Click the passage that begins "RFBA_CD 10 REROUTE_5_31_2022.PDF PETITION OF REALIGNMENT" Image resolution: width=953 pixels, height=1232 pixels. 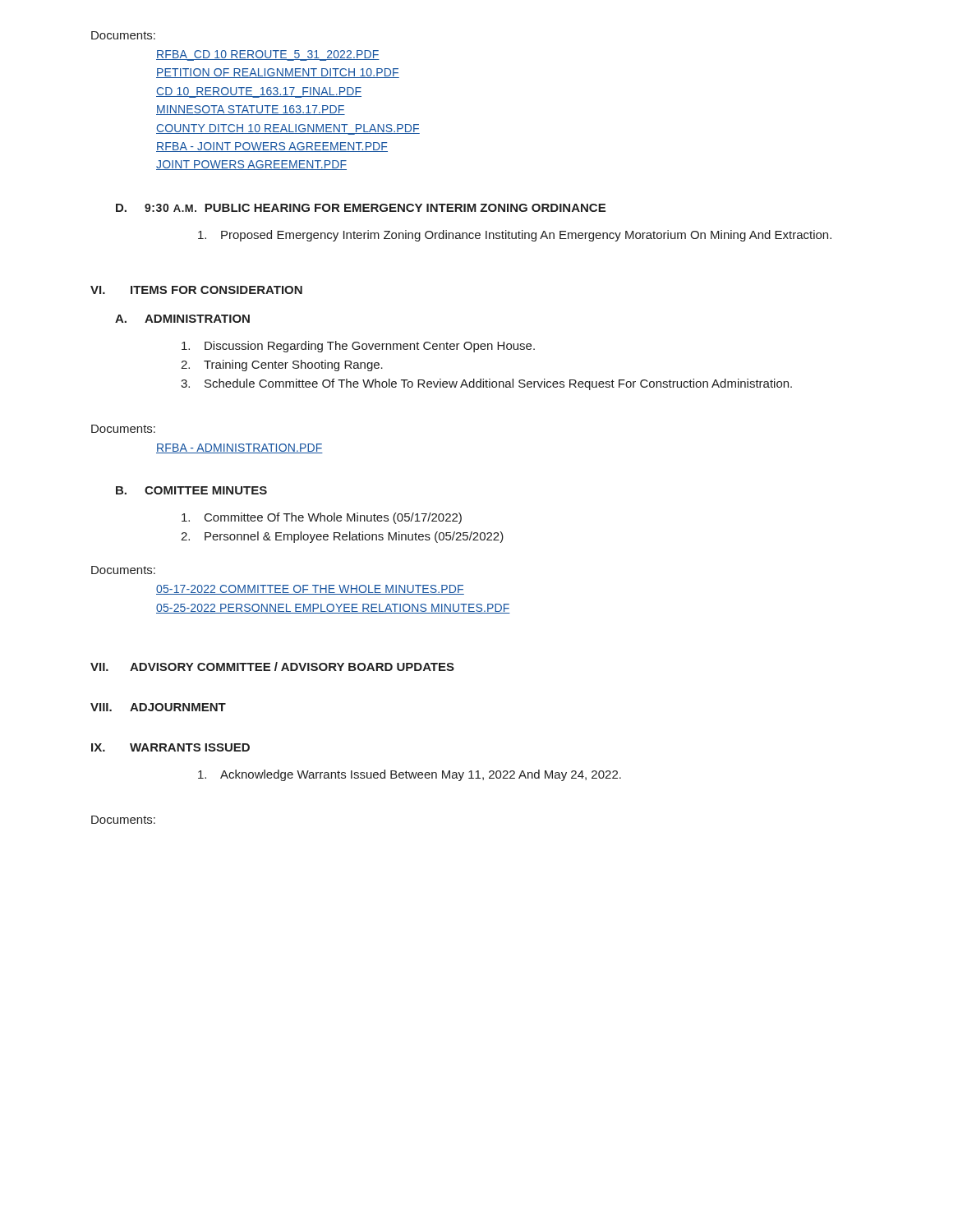point(268,55)
